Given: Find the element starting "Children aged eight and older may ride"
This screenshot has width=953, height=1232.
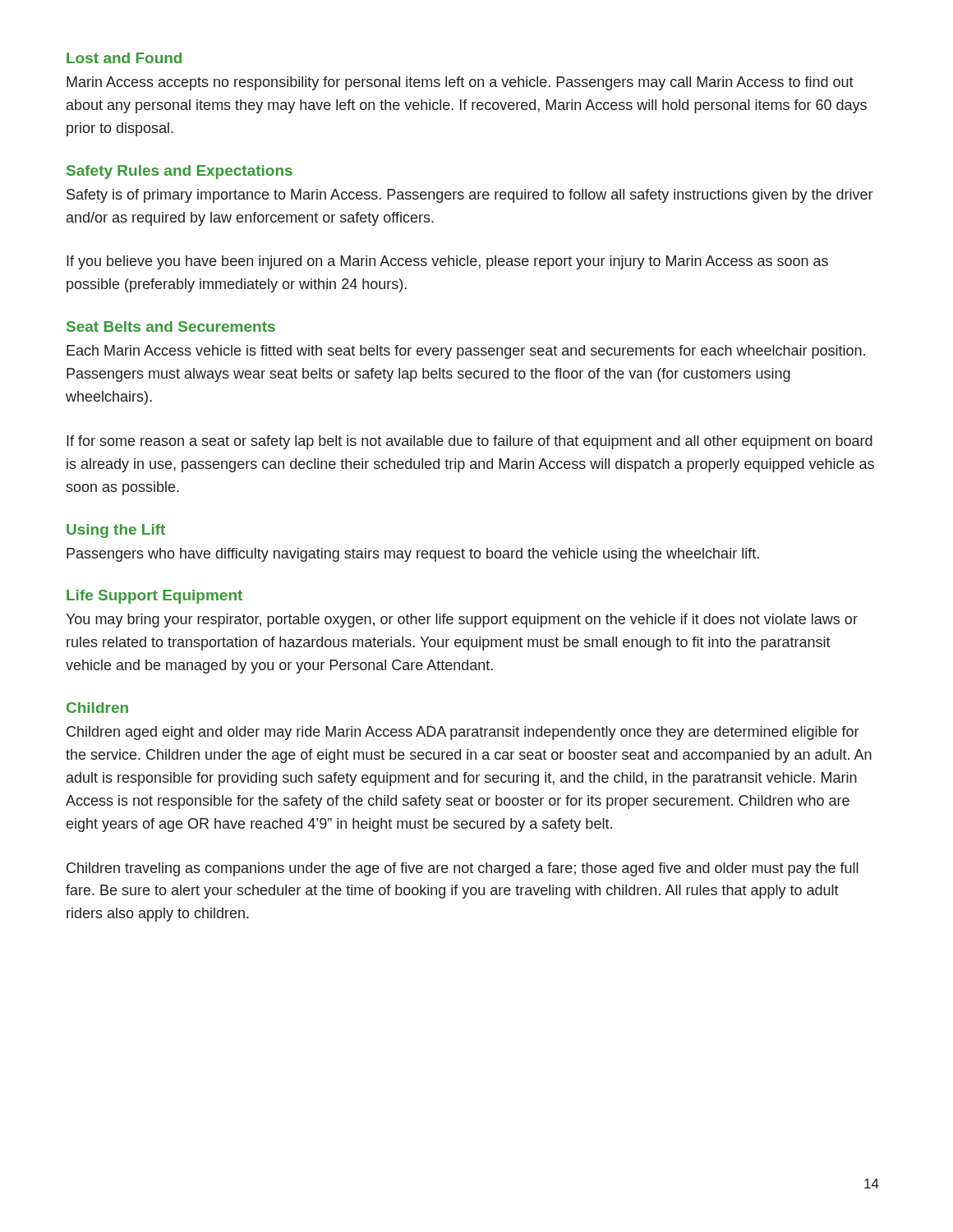Looking at the screenshot, I should [469, 778].
